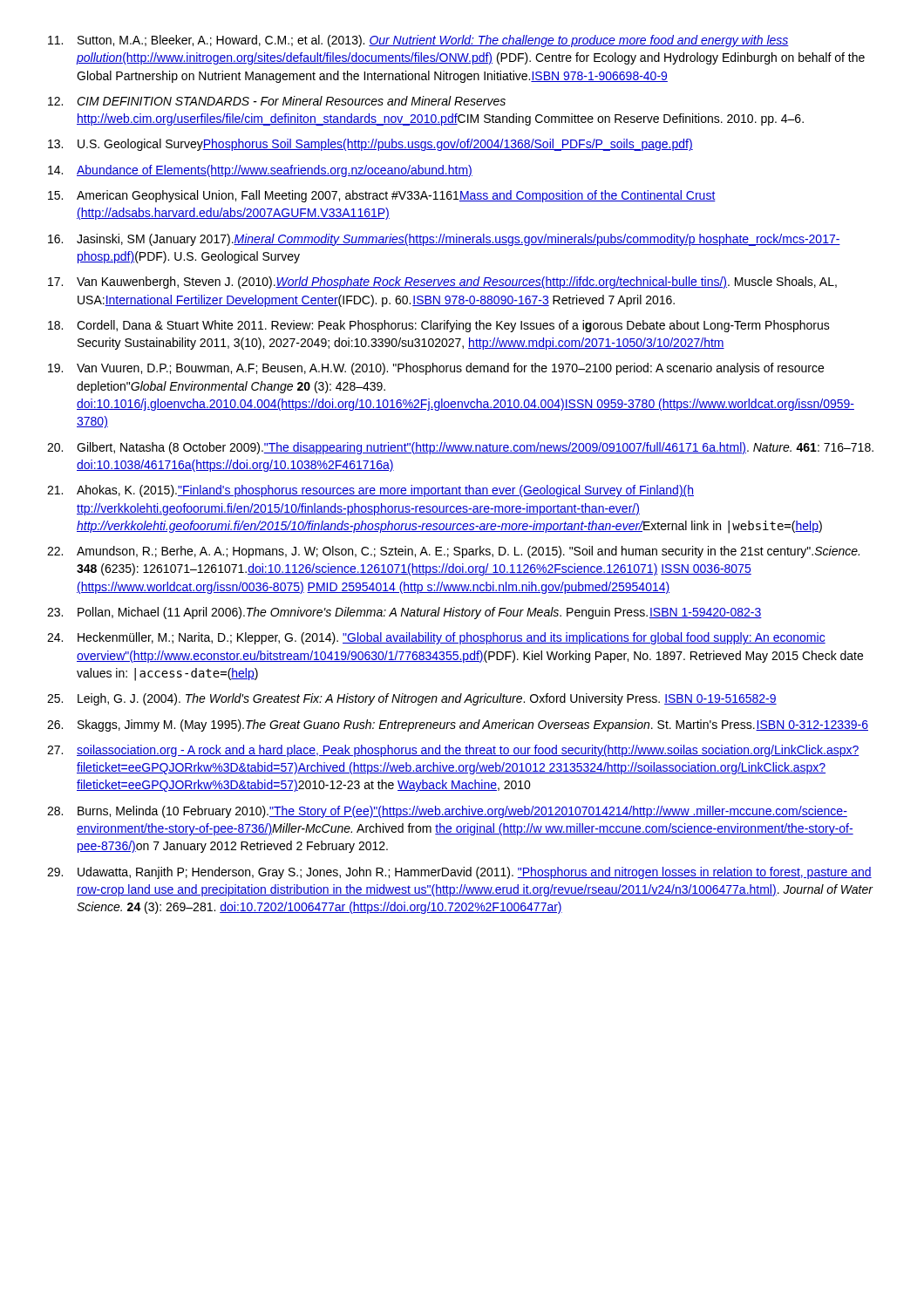Locate the block of text that opens with "26. Skaggs, Jimmy M. (May 1995).The Great Guano"

point(458,724)
